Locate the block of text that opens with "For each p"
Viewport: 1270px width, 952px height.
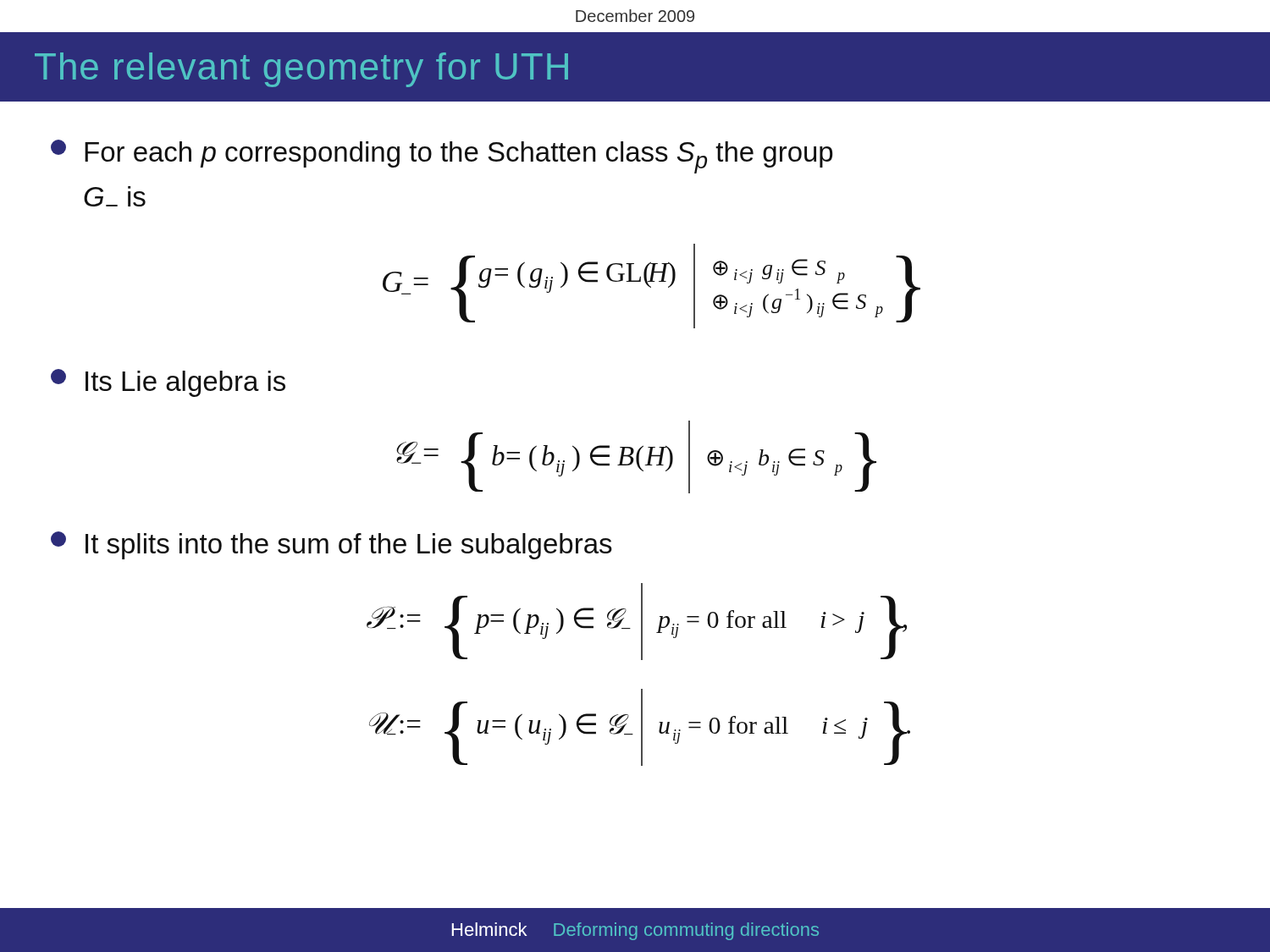(x=442, y=157)
